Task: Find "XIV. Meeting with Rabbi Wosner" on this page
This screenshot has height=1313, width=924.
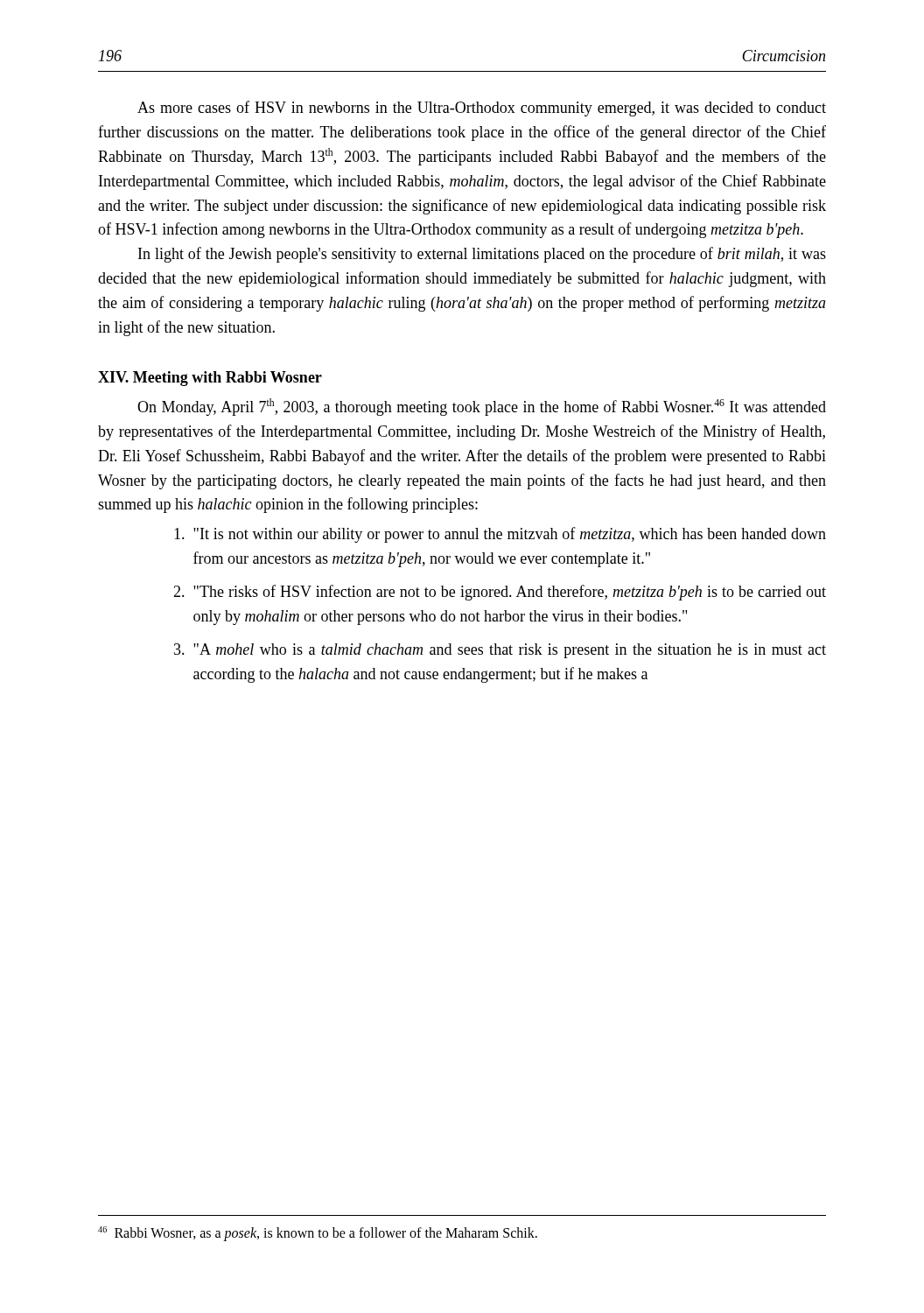Action: click(x=210, y=377)
